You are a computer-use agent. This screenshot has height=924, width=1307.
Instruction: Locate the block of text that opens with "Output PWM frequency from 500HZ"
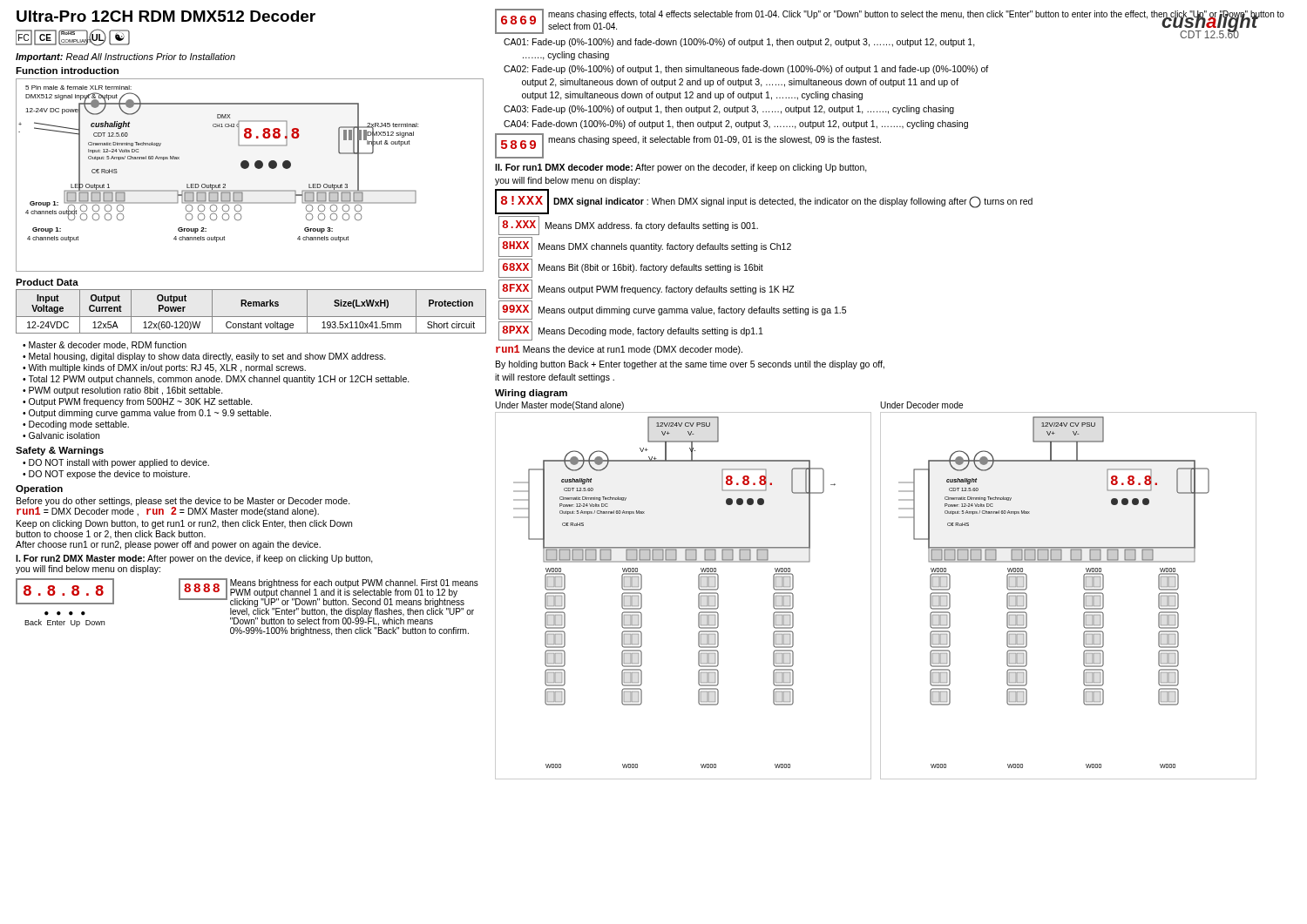(141, 401)
